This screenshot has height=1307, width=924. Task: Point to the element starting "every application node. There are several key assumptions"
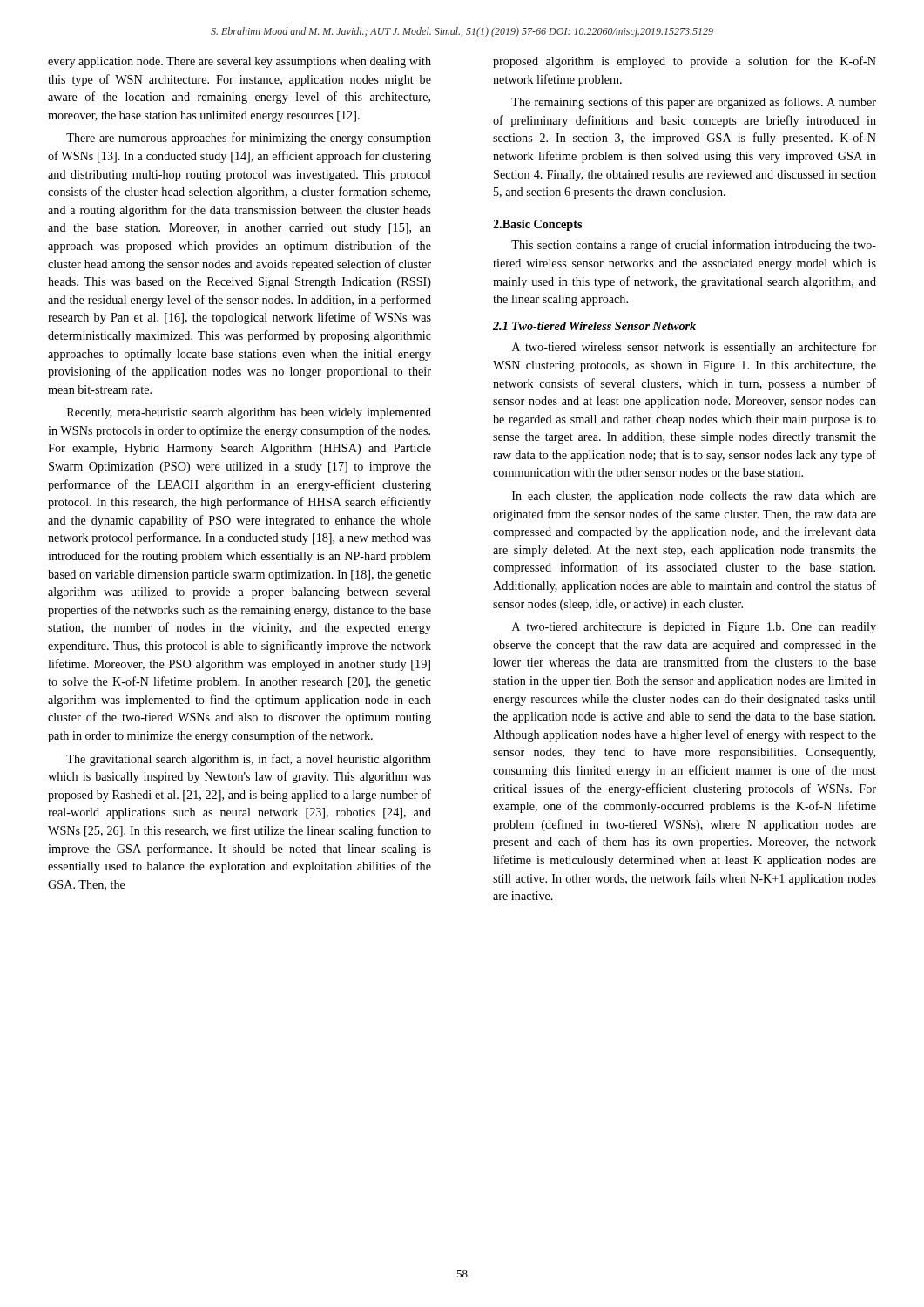239,88
